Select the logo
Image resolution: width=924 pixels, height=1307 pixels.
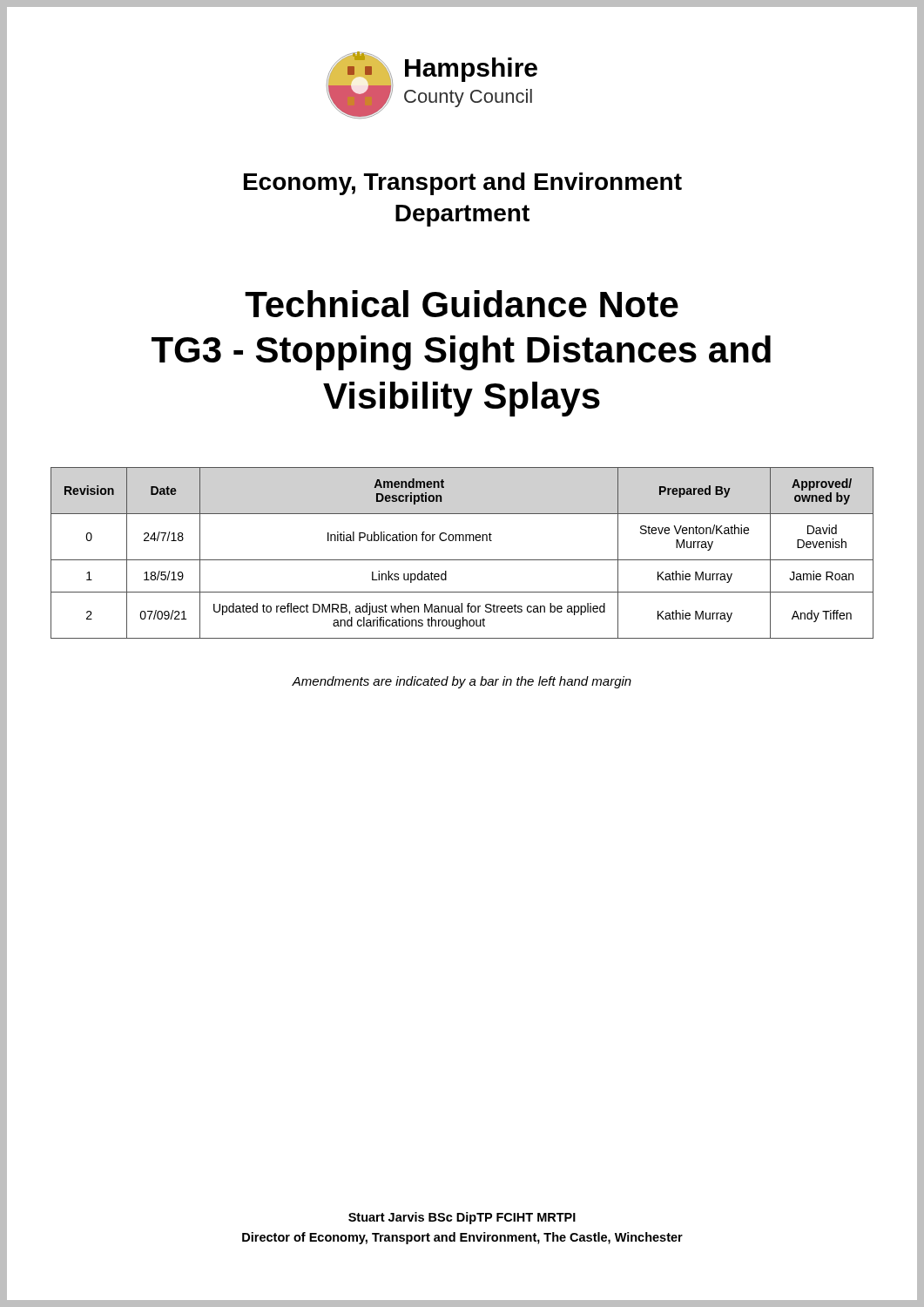(x=462, y=86)
